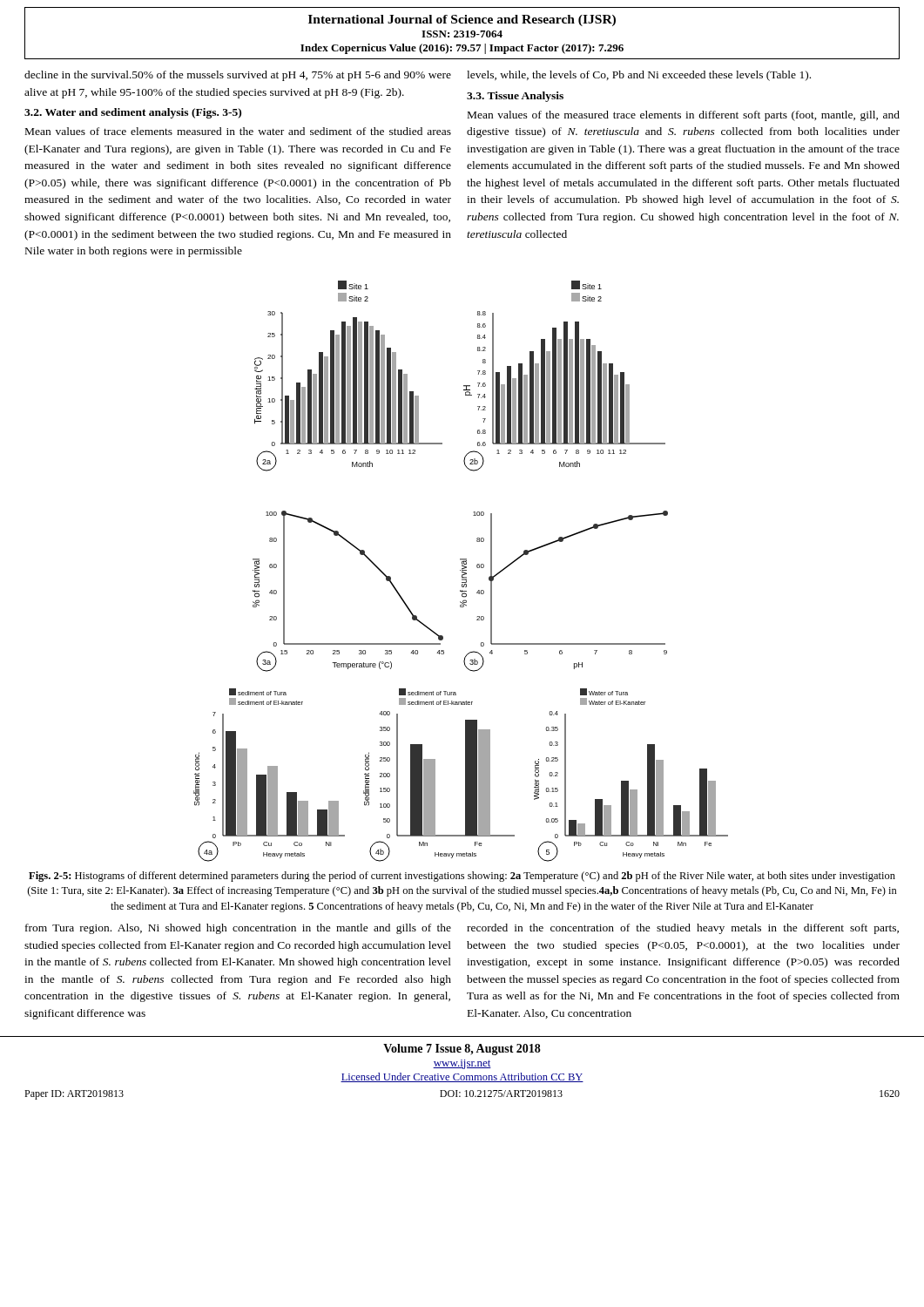Click where it says "3.3. Tissue Analysis"

click(515, 95)
